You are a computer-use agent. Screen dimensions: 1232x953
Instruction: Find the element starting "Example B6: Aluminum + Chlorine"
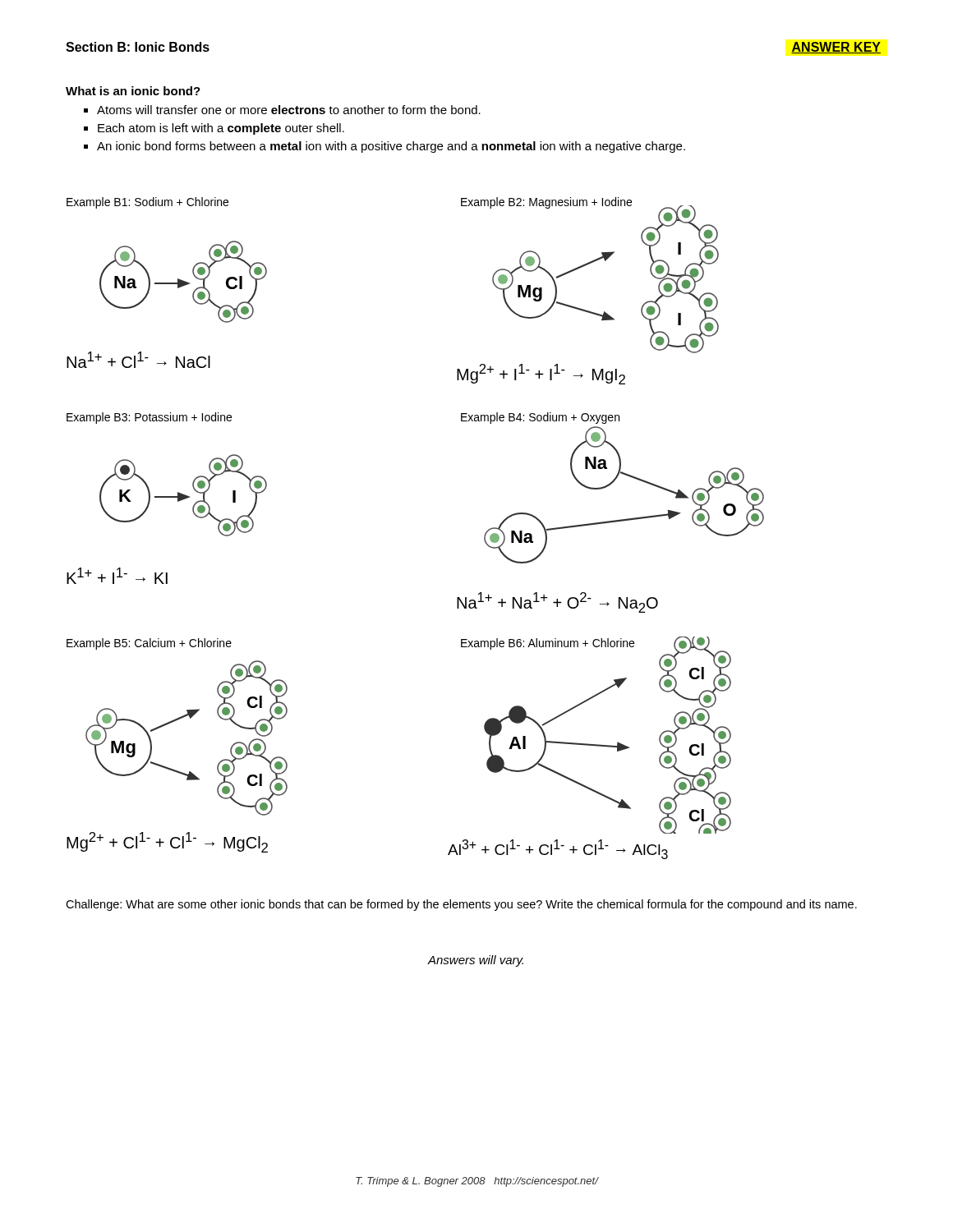547,643
